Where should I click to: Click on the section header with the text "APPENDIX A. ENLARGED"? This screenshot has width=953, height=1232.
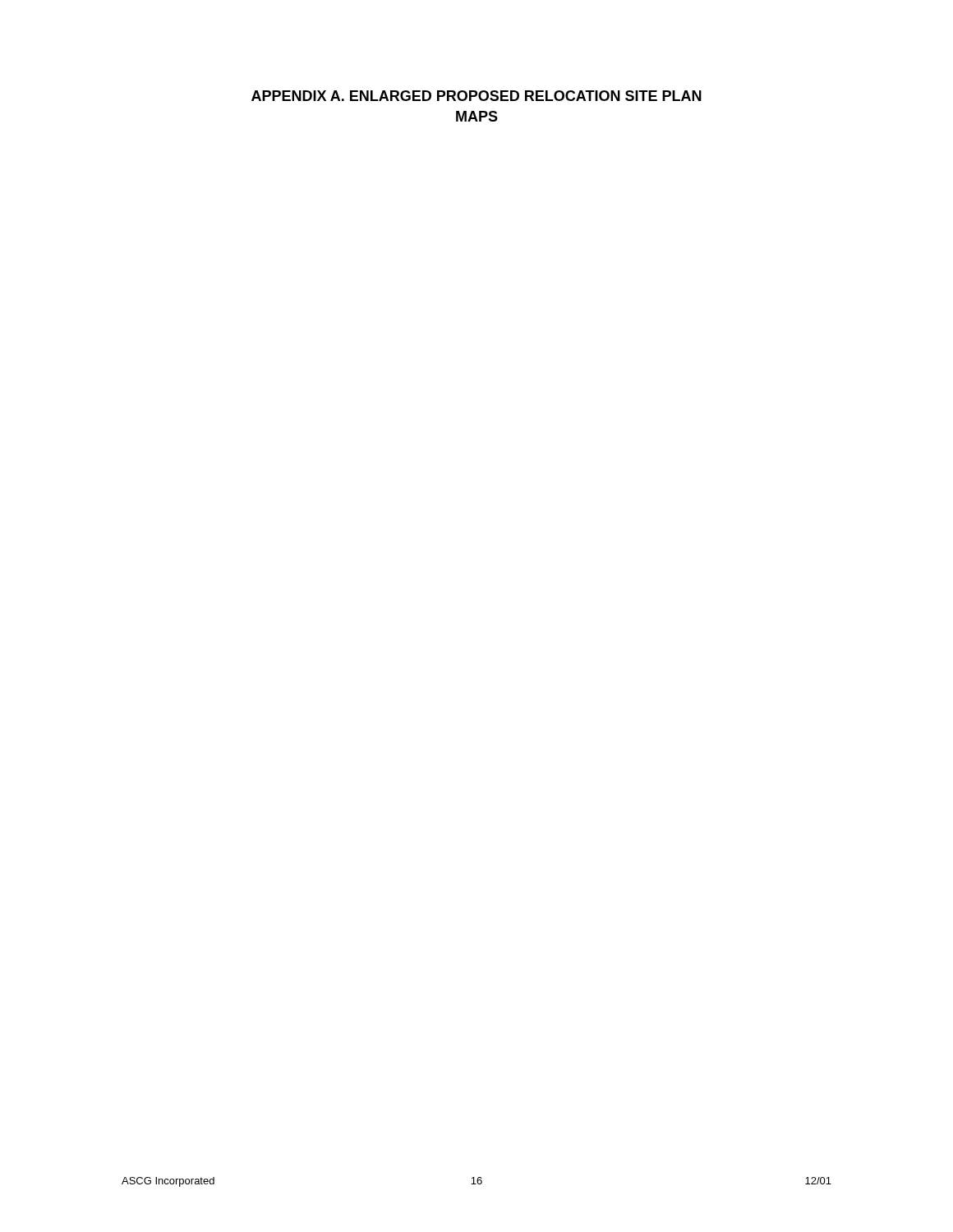476,106
